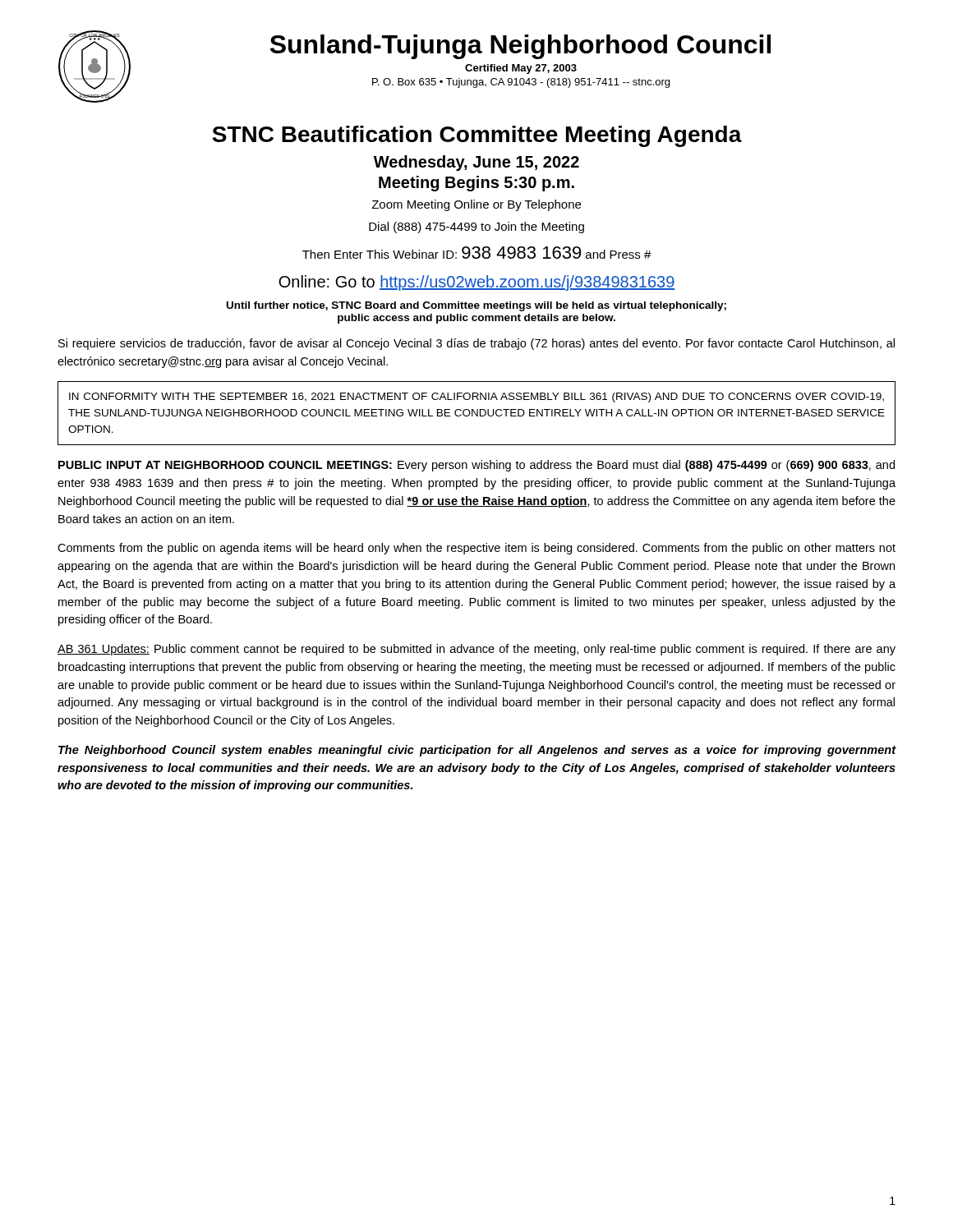Locate the block of text that opens with "Si requiere servicios de traducción, favor"
This screenshot has width=953, height=1232.
[476, 353]
